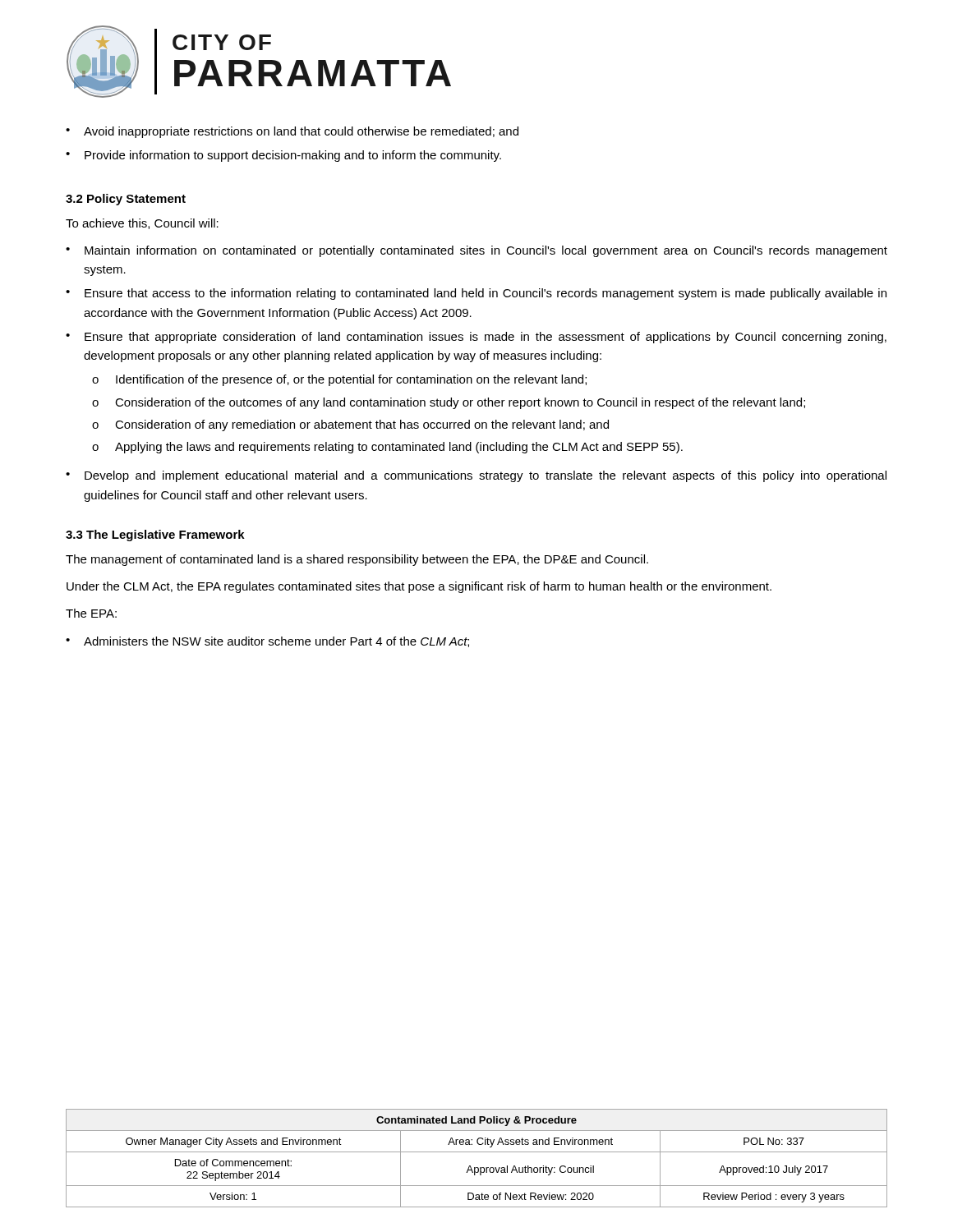The image size is (953, 1232).
Task: Find the list item that says "• Administers the NSW site"
Action: (x=476, y=641)
